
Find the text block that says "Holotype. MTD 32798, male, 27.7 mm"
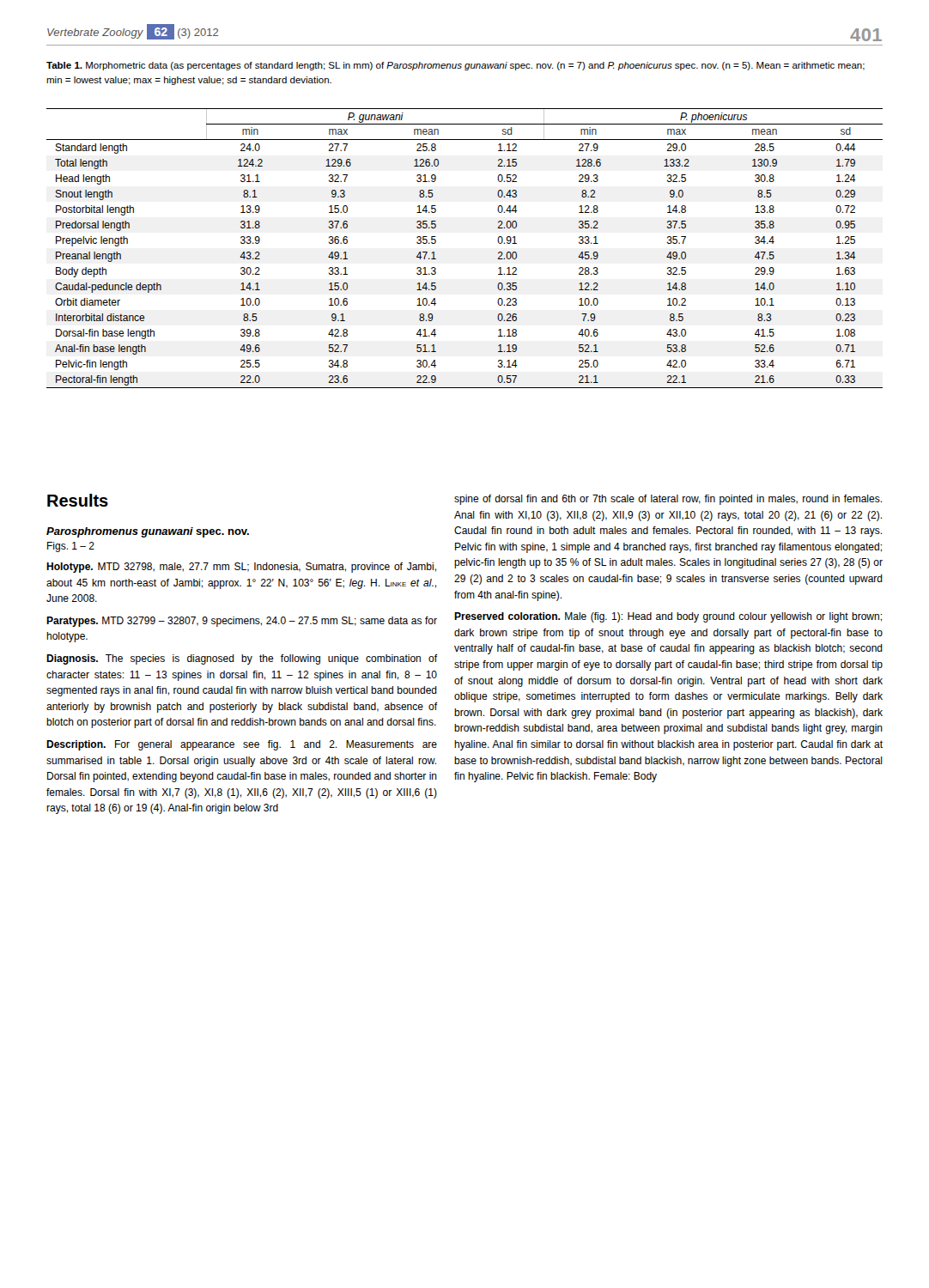242,583
